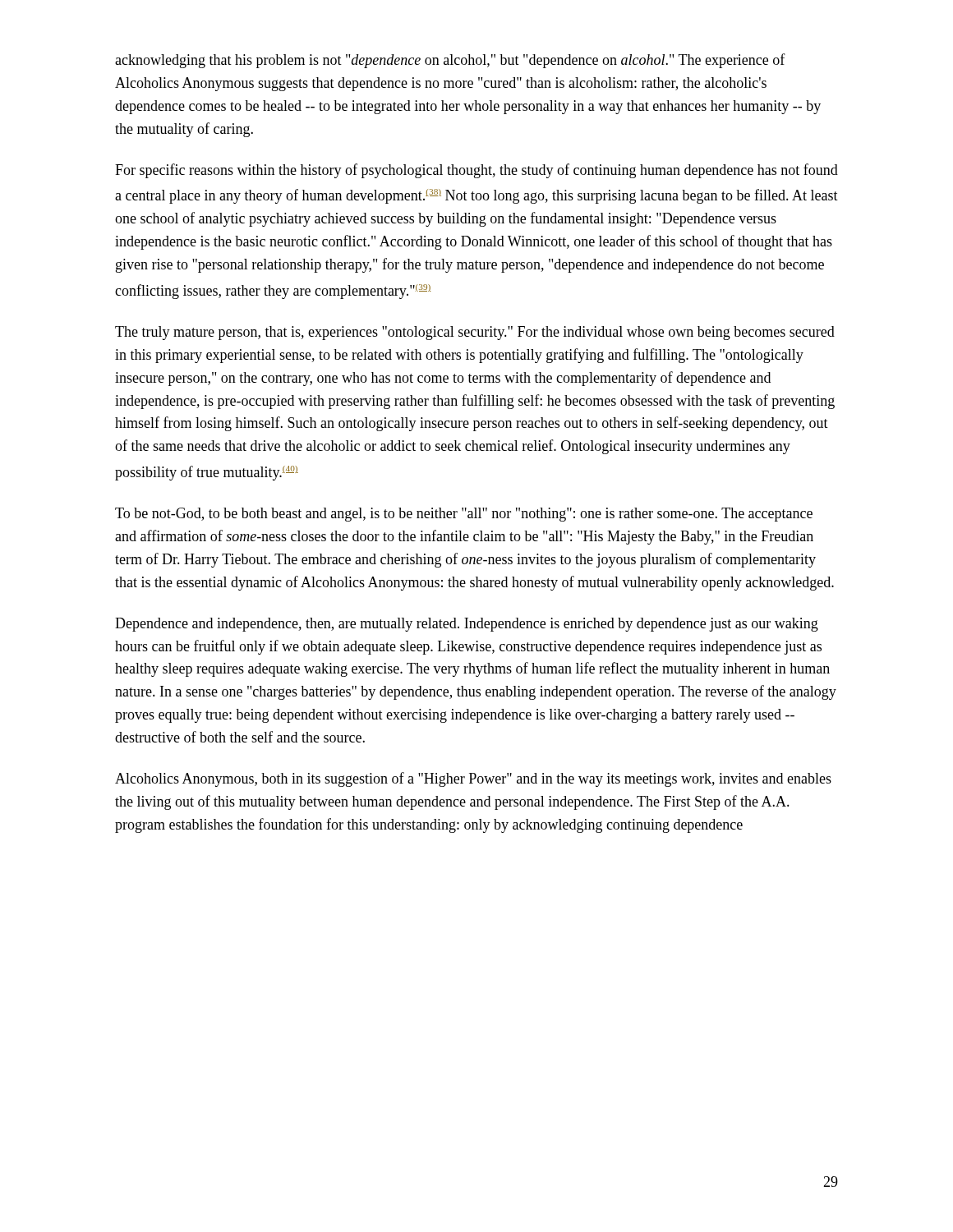The width and height of the screenshot is (953, 1232).
Task: Select the region starting "The truly mature person, that is, experiences"
Action: pyautogui.click(x=475, y=402)
